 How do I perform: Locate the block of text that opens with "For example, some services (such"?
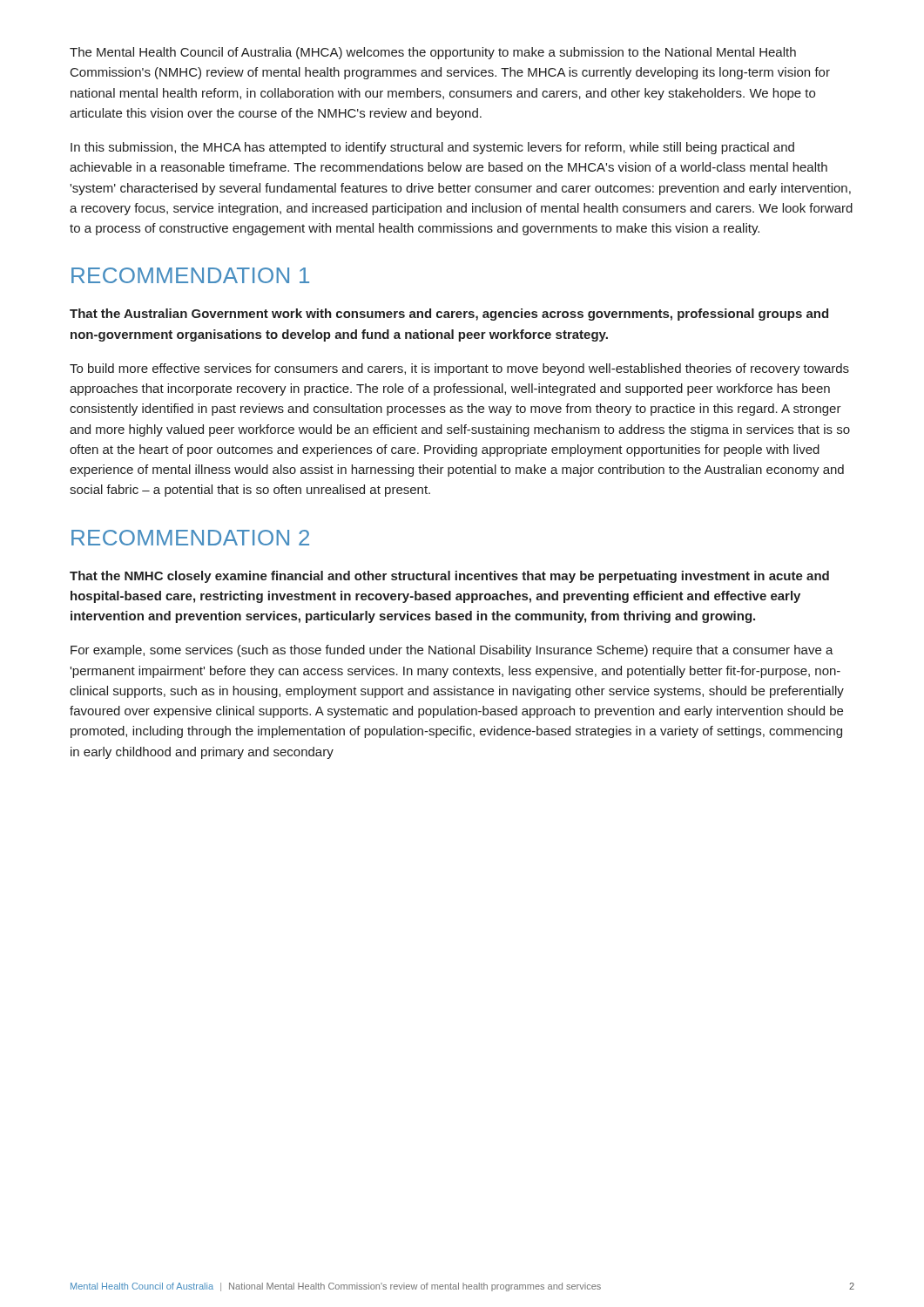pos(462,701)
